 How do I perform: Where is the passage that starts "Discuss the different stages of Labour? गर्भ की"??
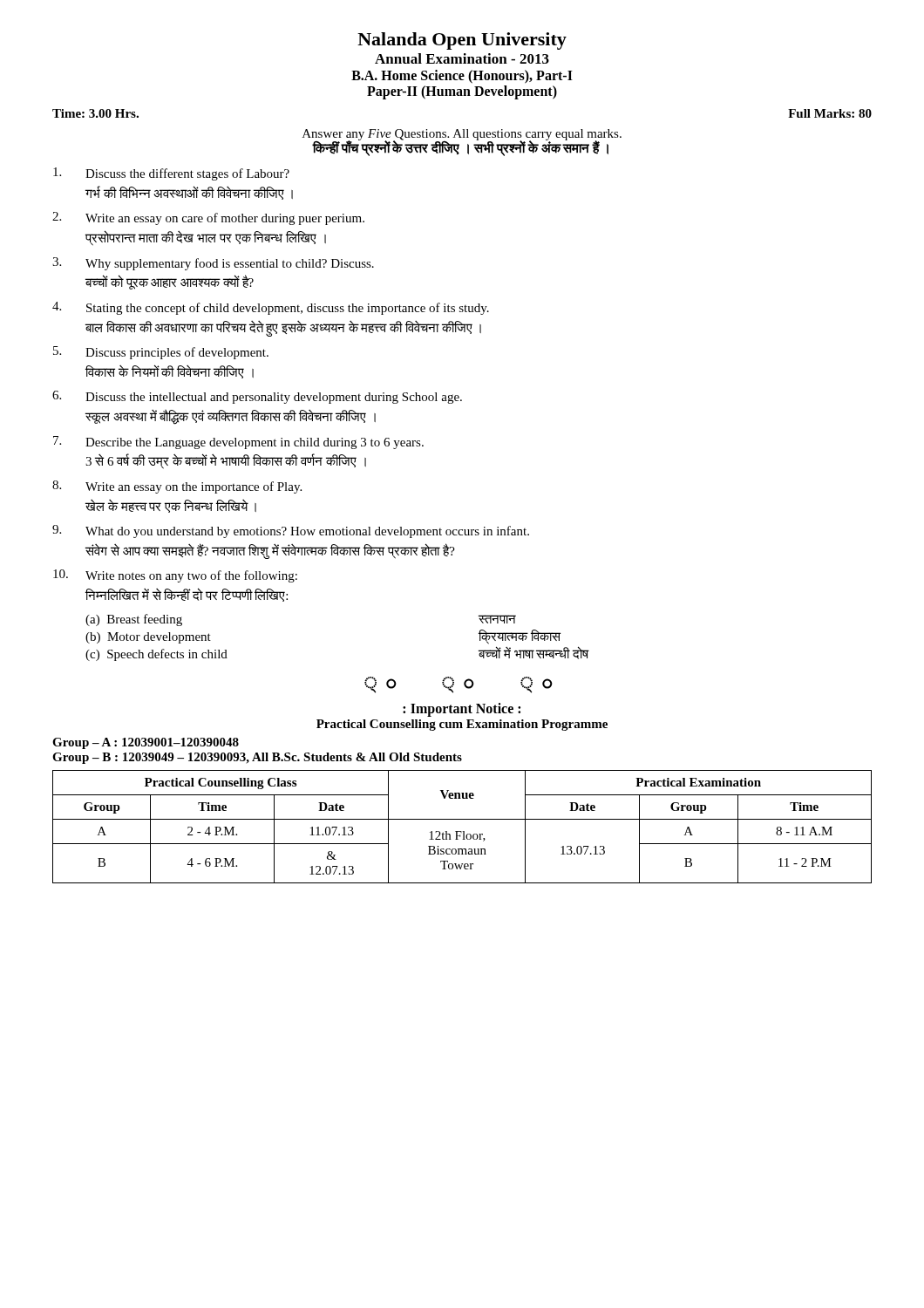(171, 174)
